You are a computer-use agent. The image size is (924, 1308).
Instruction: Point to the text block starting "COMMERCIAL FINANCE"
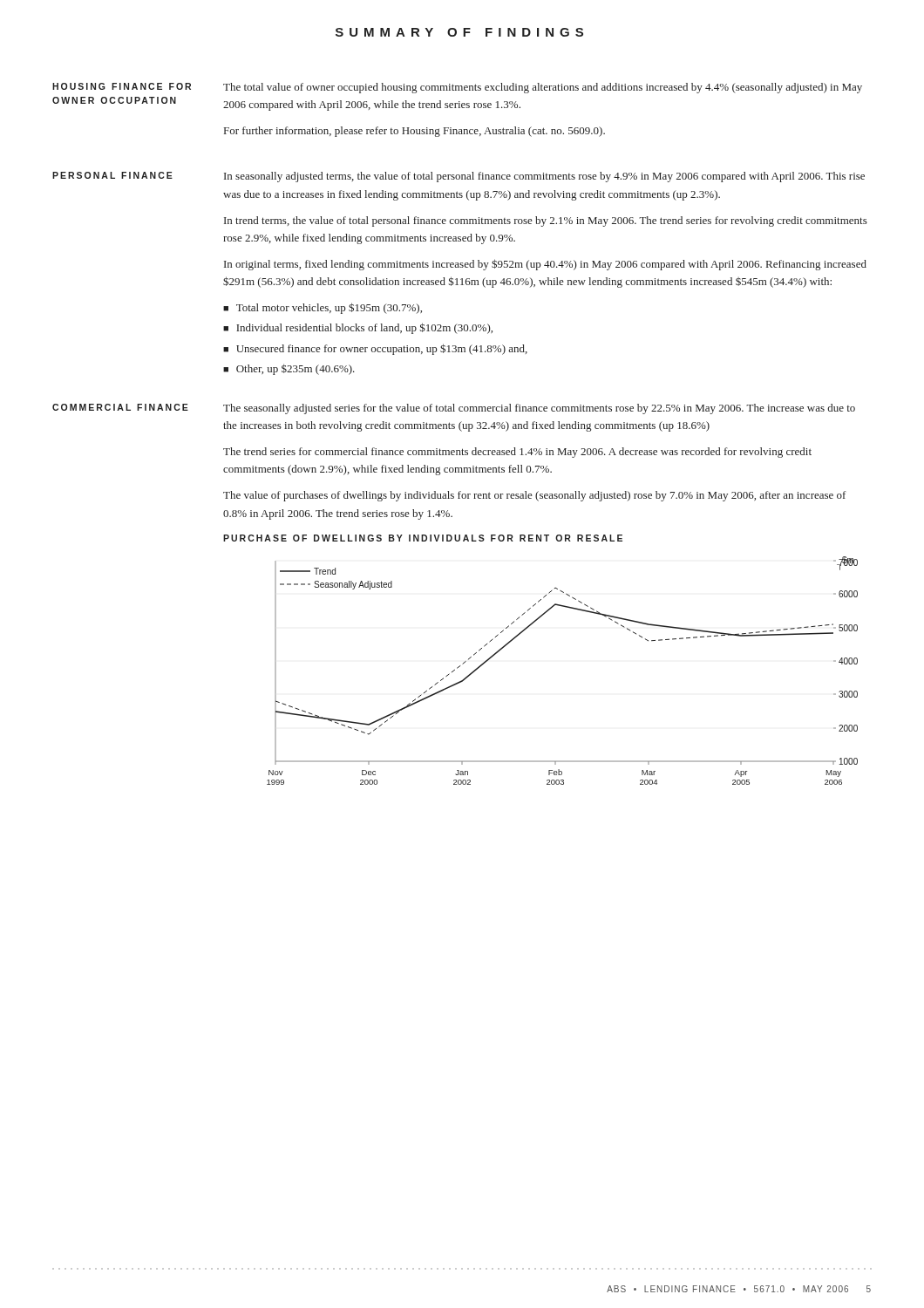121,407
